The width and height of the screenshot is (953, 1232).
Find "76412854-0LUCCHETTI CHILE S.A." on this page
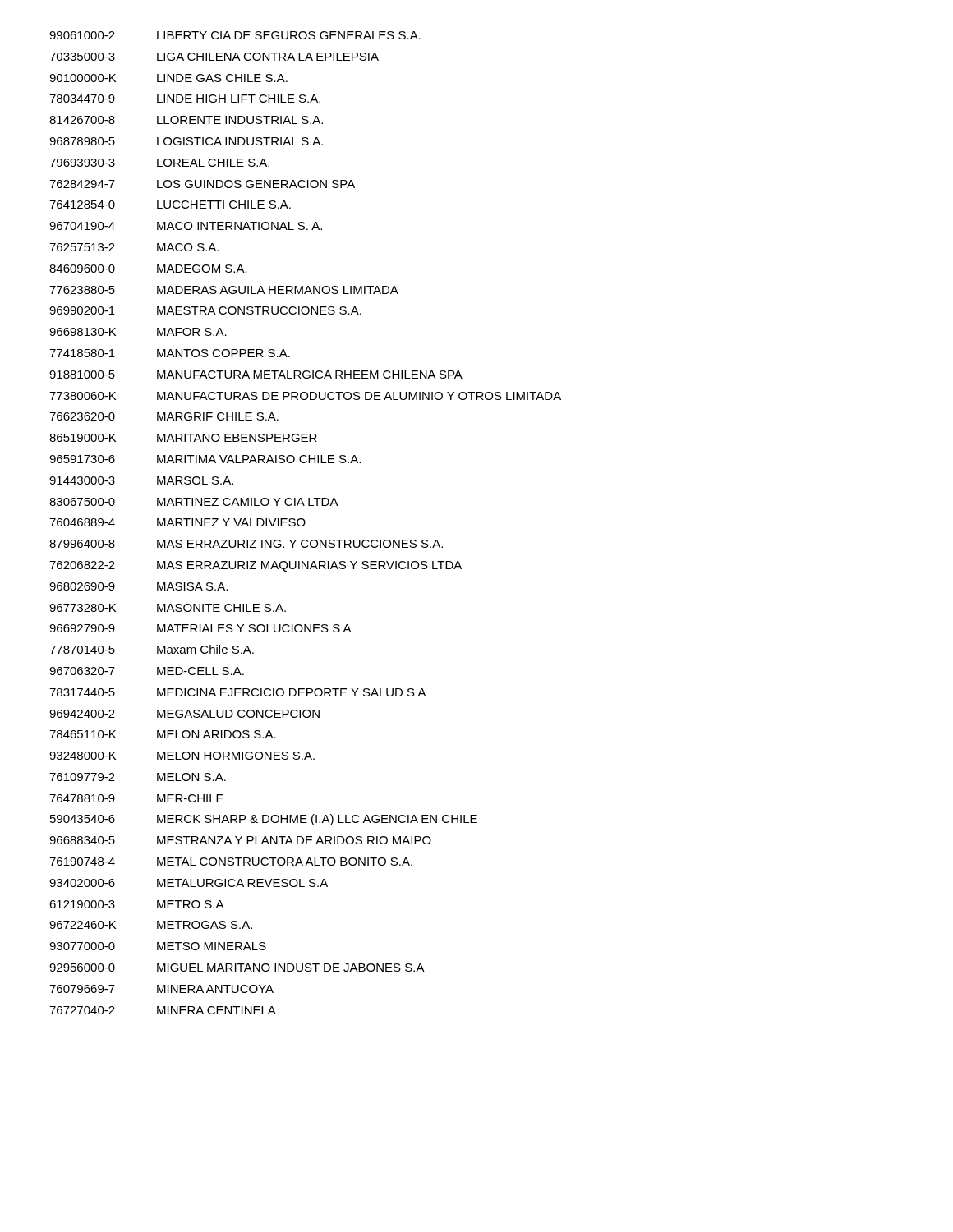click(x=170, y=205)
